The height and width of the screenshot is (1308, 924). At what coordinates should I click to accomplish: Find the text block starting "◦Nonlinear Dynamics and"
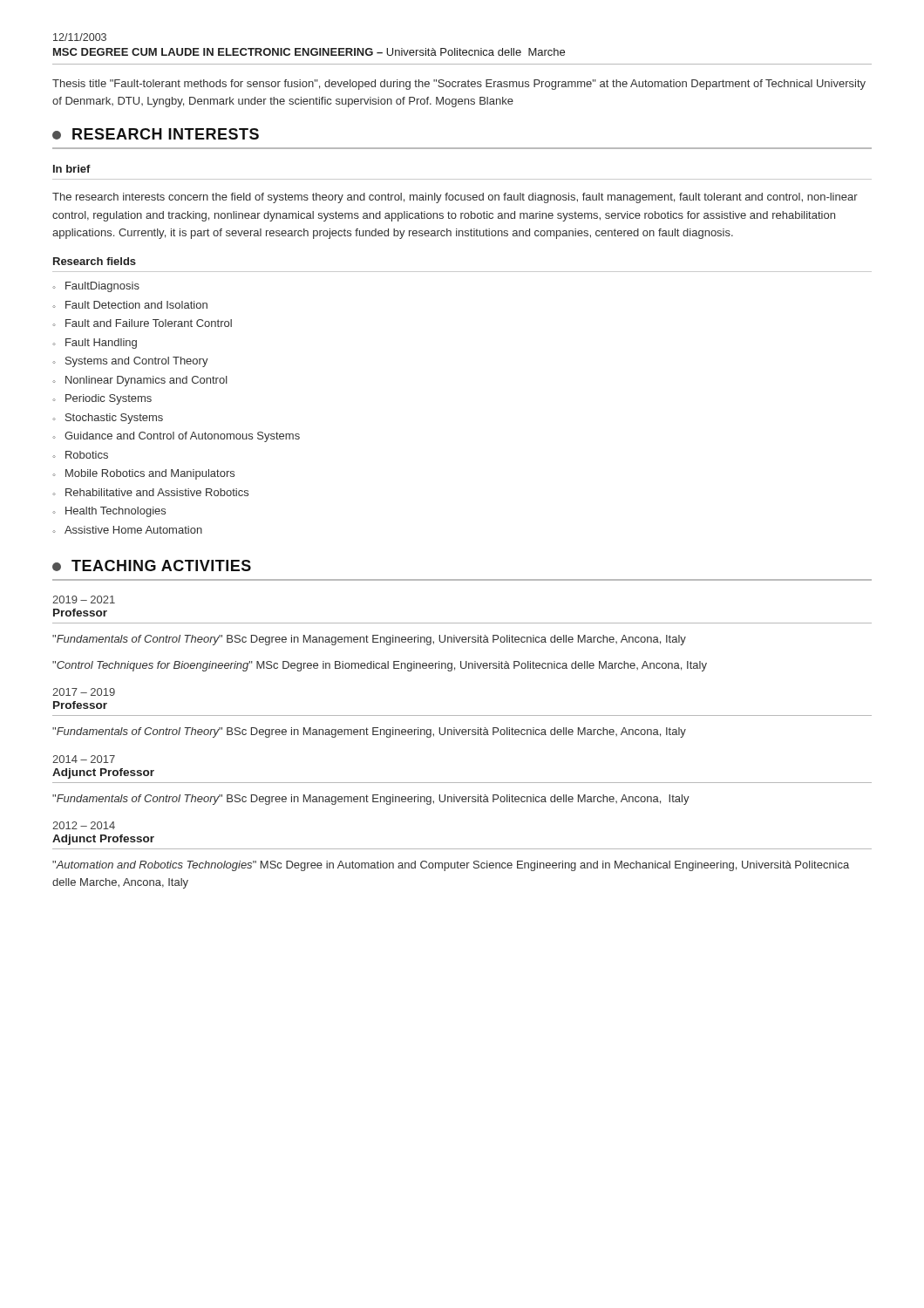[x=140, y=380]
